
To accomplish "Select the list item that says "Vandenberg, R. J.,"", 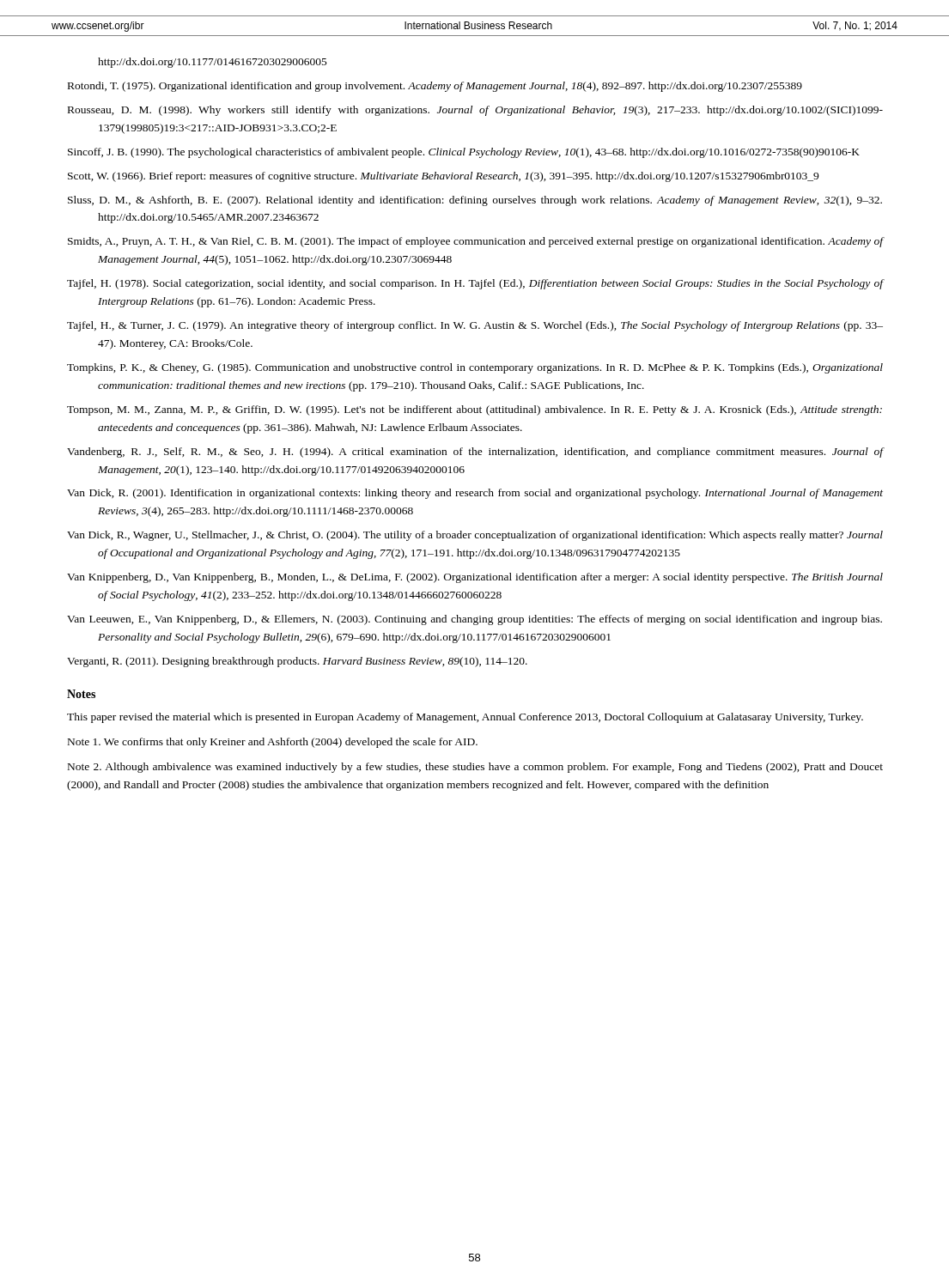I will pyautogui.click(x=475, y=460).
